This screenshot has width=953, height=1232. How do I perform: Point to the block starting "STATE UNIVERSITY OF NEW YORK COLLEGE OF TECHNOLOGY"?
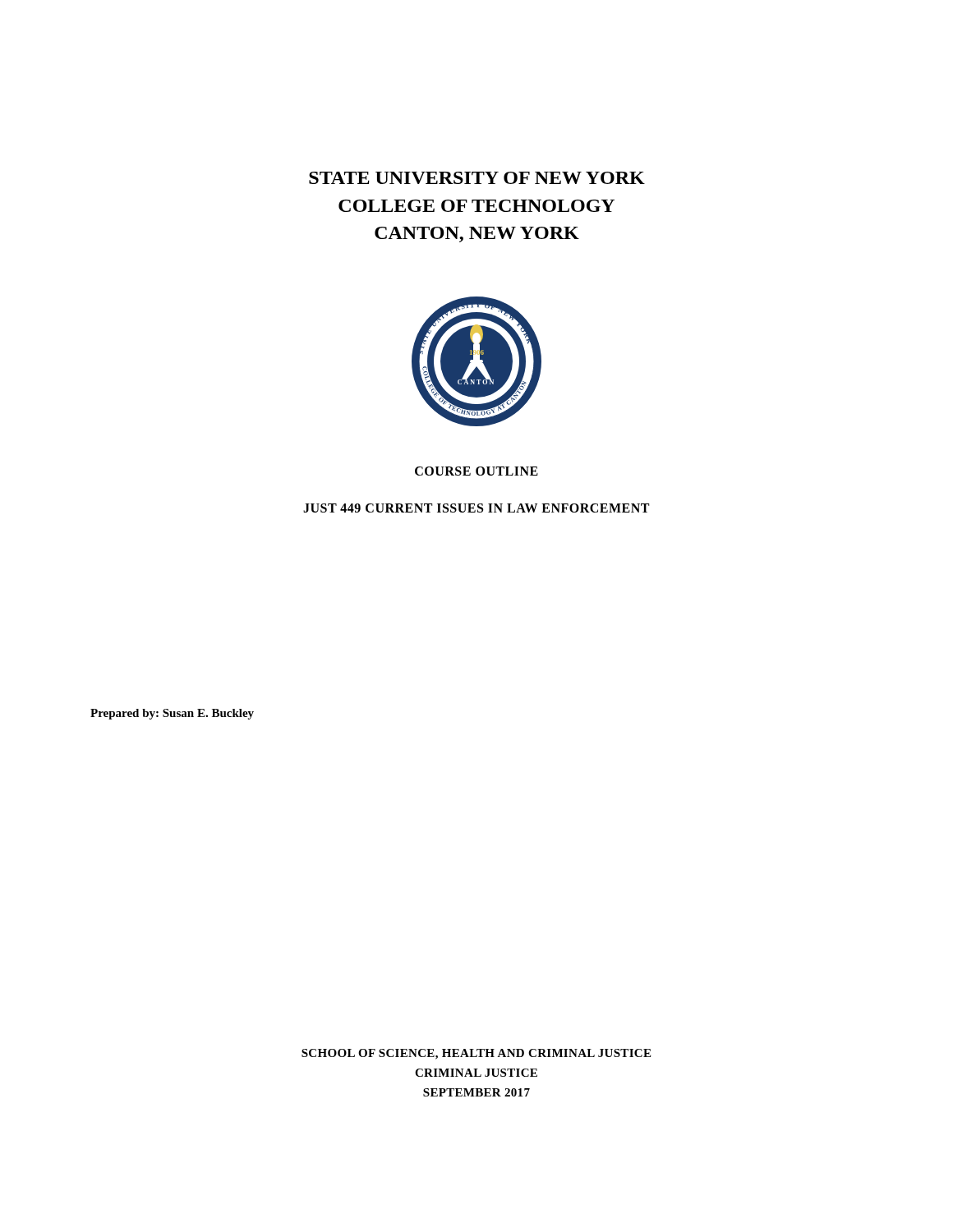coord(476,205)
